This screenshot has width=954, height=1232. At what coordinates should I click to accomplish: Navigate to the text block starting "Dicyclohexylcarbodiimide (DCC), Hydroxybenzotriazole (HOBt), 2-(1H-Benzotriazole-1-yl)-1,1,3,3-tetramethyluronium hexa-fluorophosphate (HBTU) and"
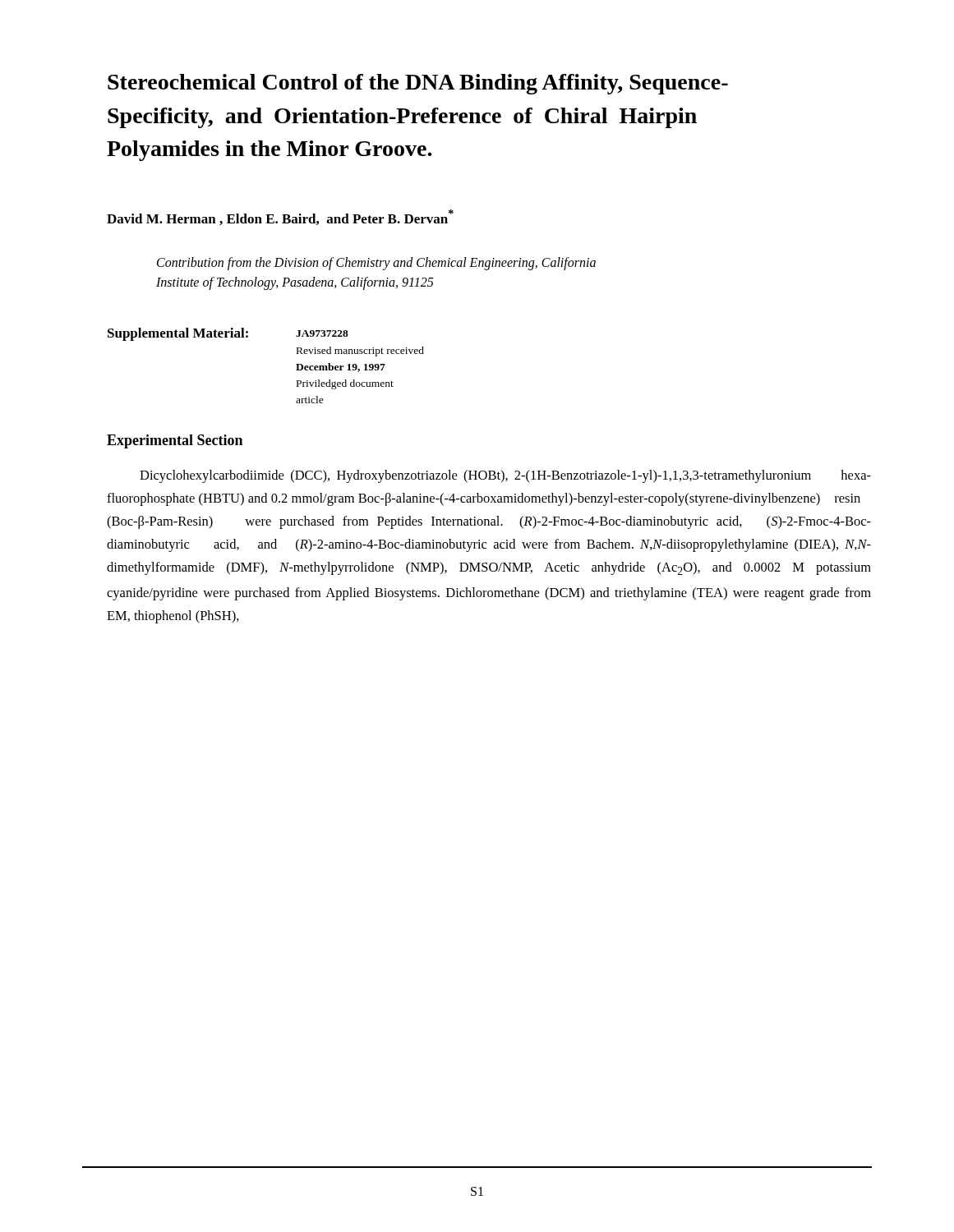pyautogui.click(x=489, y=545)
